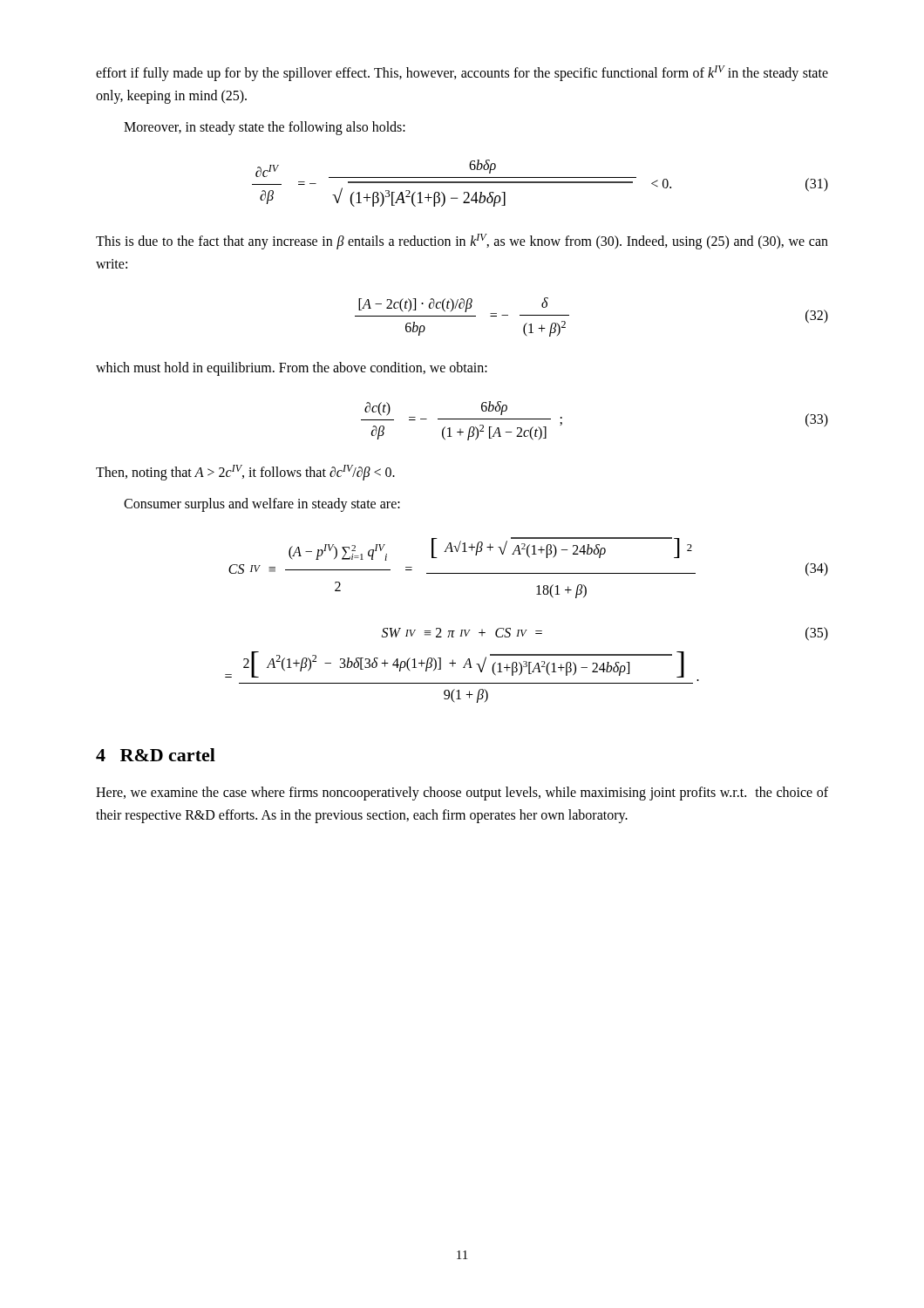Click on the formula that says "∂c(t) ∂β = − 6bδρ (1 +"

point(494,419)
